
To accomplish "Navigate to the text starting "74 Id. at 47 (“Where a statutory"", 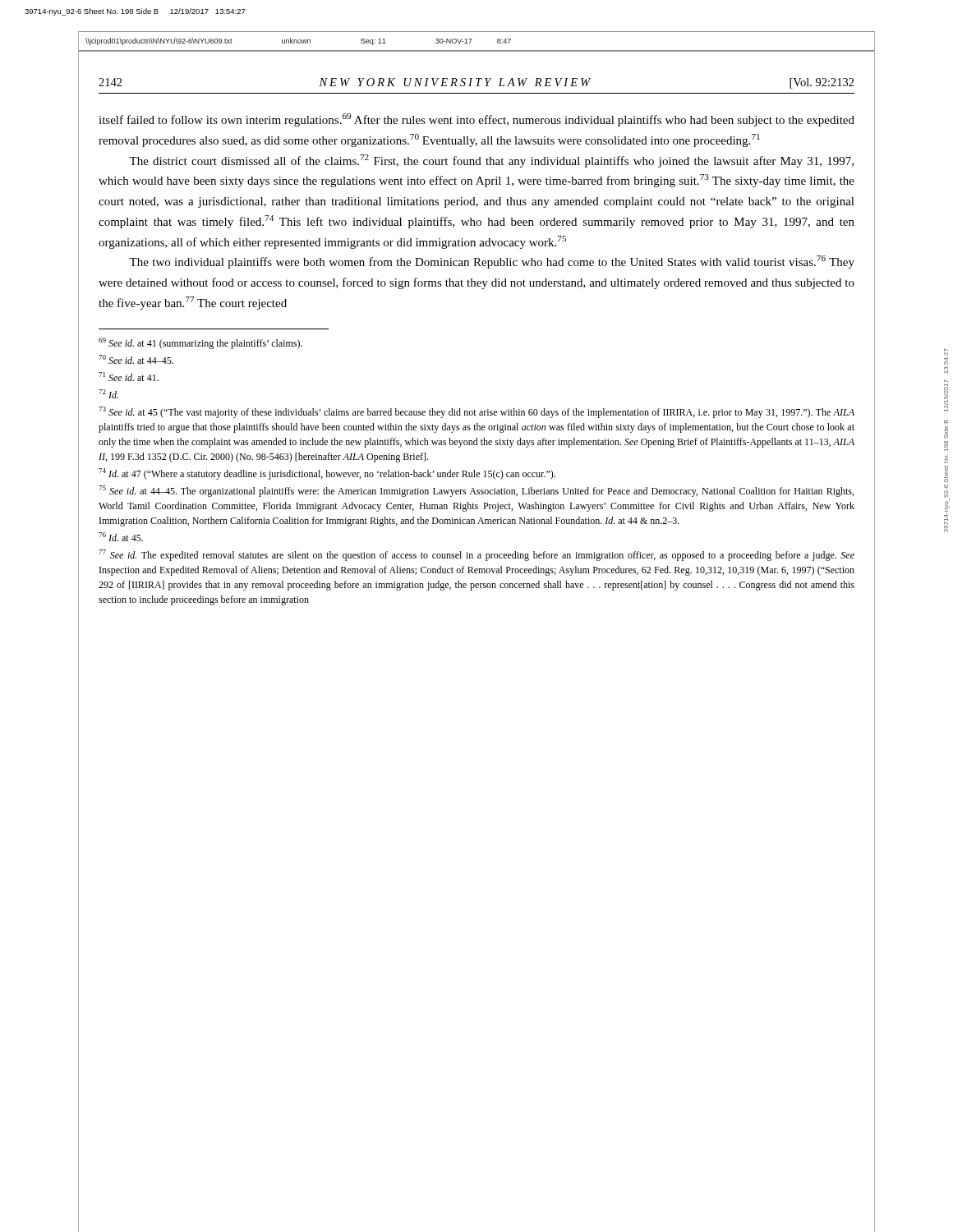I will coord(476,473).
